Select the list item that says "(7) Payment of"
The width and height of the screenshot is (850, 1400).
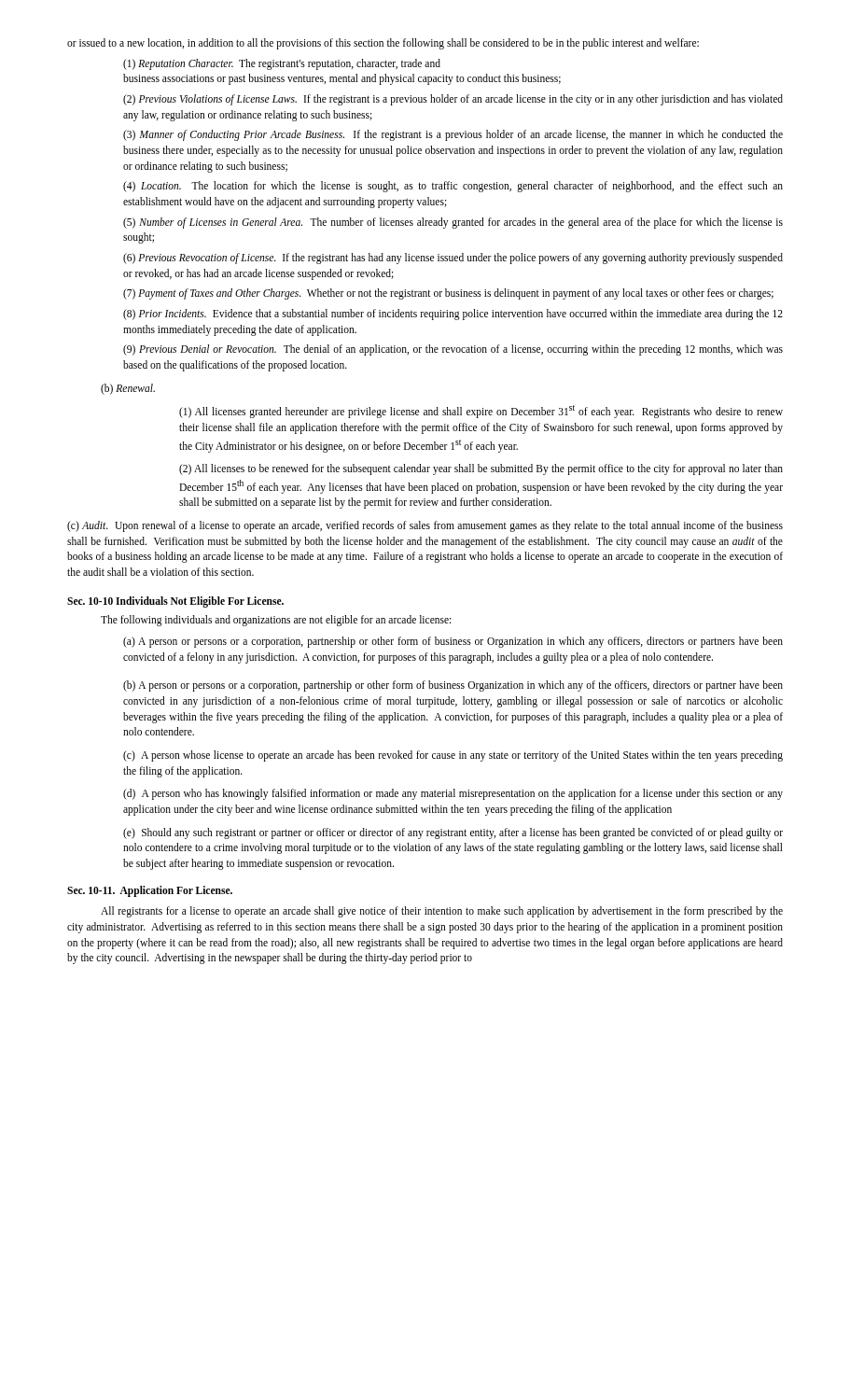[449, 293]
